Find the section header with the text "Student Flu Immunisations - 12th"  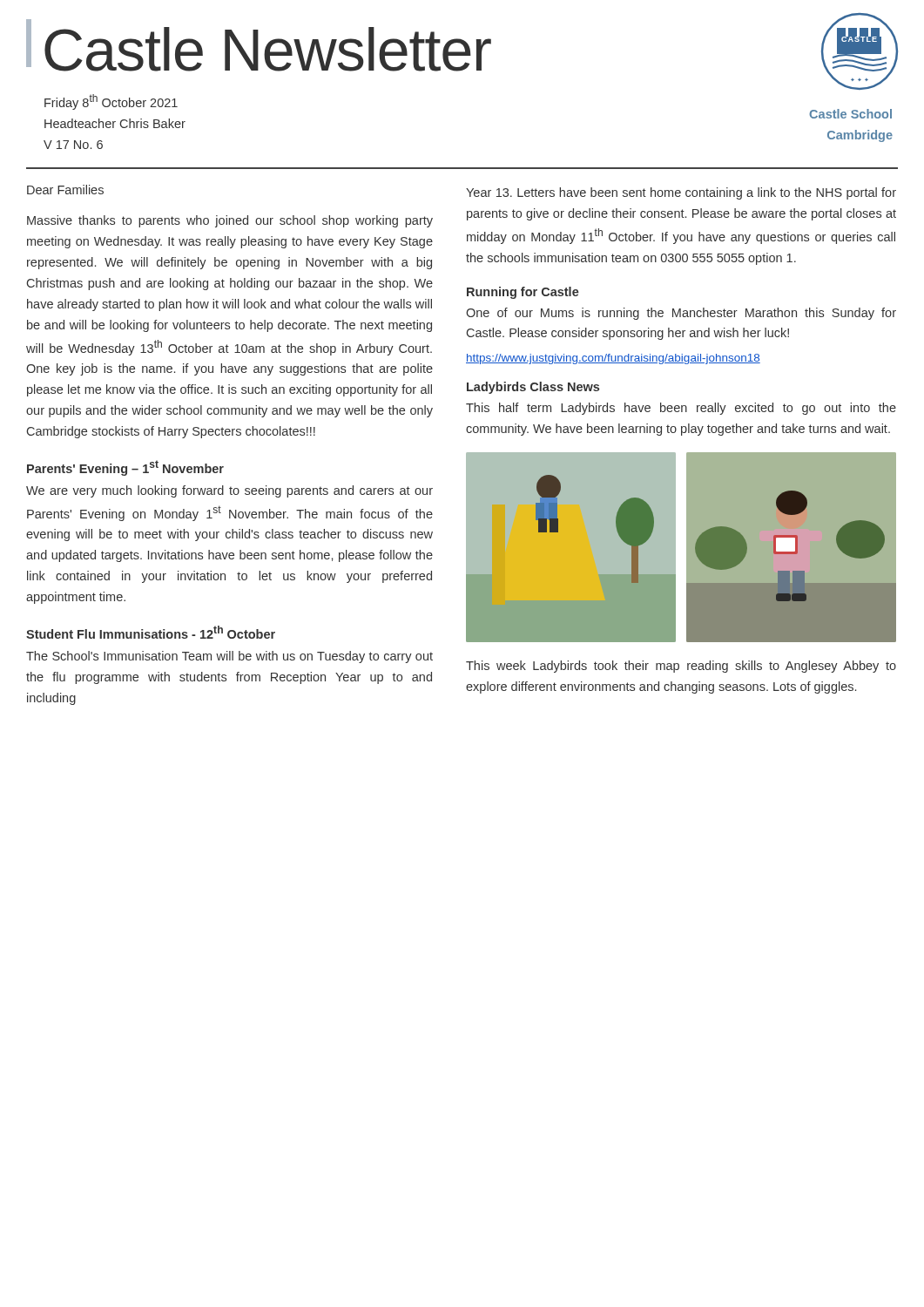(151, 633)
